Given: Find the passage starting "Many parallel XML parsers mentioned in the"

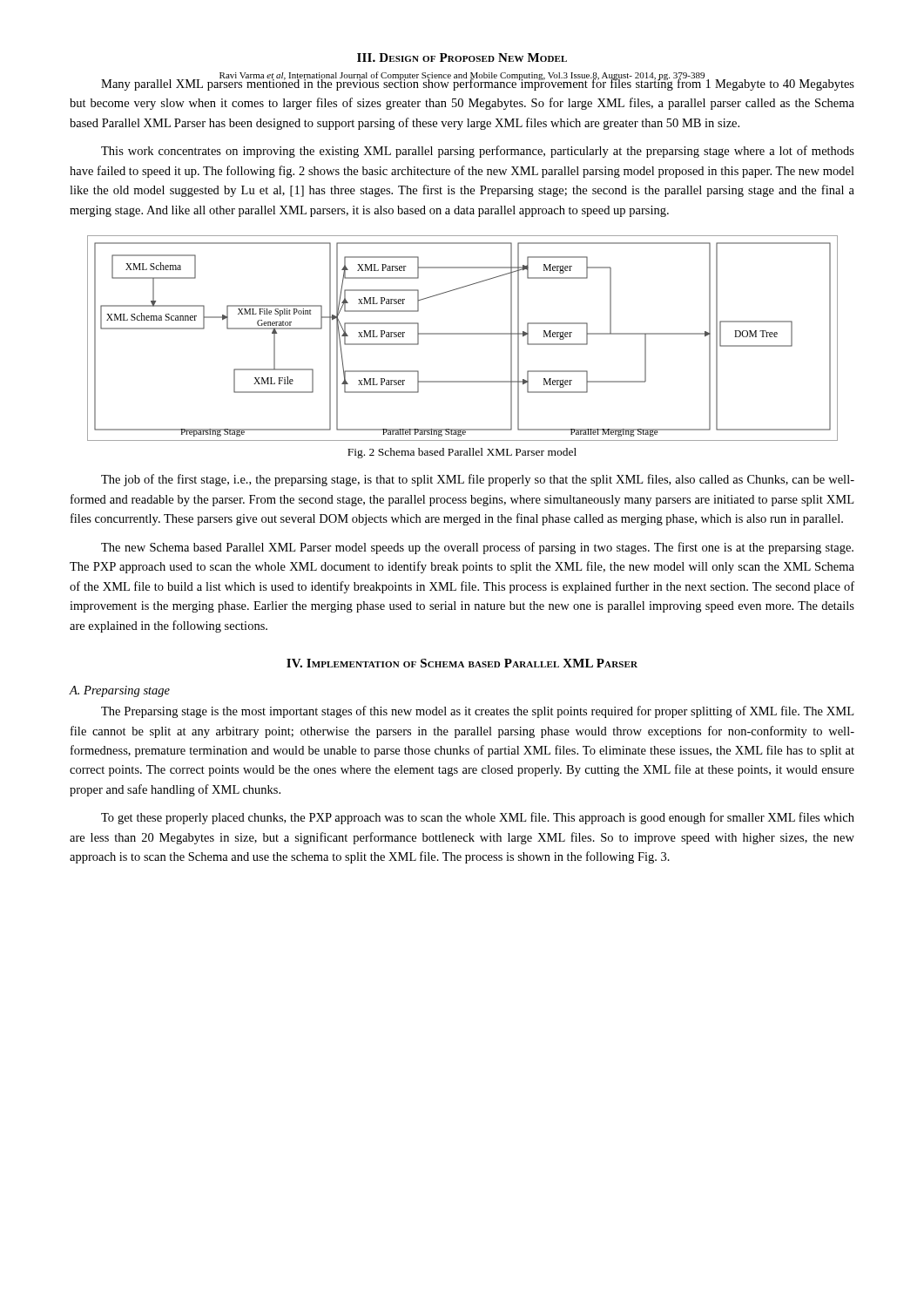Looking at the screenshot, I should click(462, 103).
